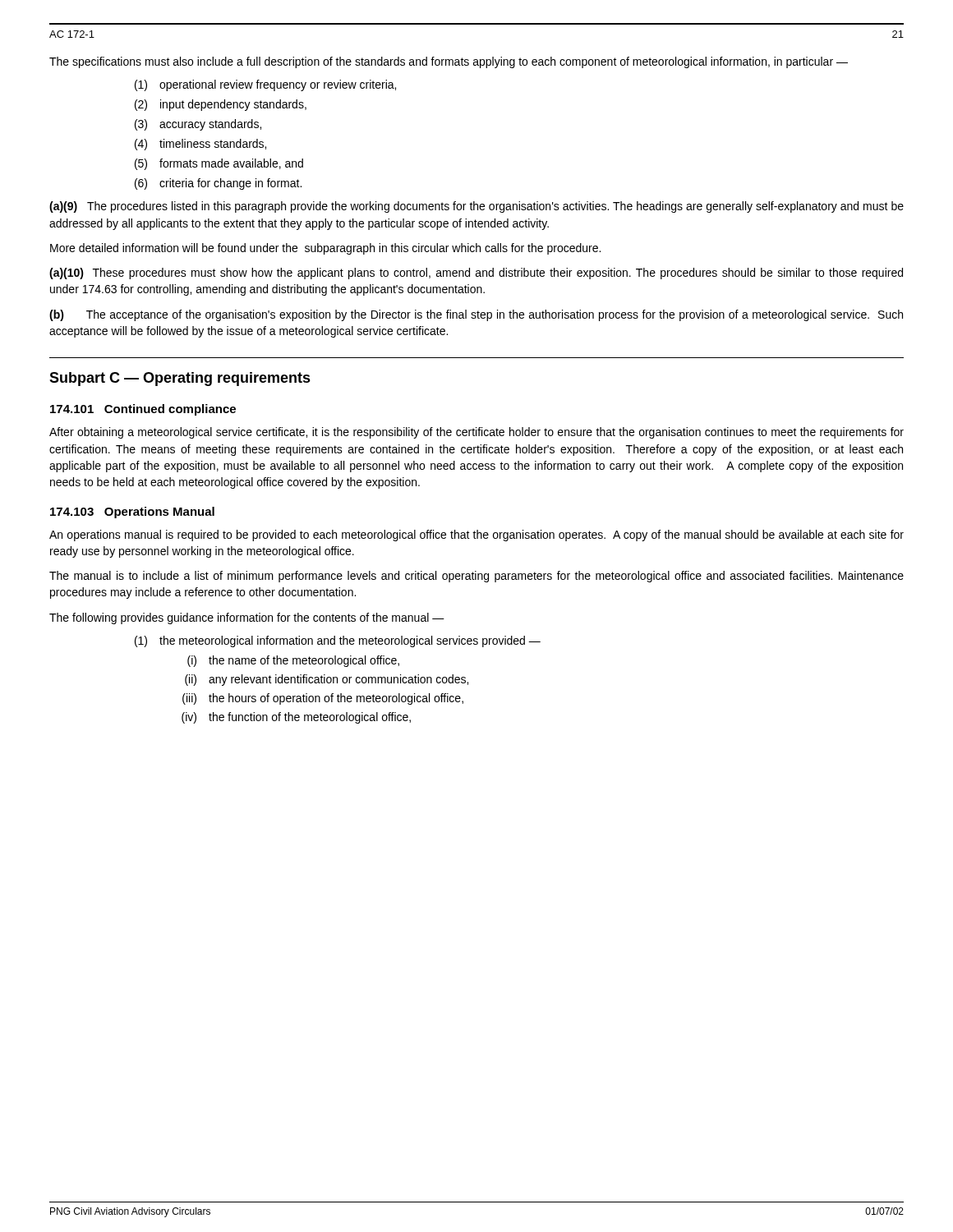Find the text starting "(iv) the function of the meteorological office,"

(296, 718)
